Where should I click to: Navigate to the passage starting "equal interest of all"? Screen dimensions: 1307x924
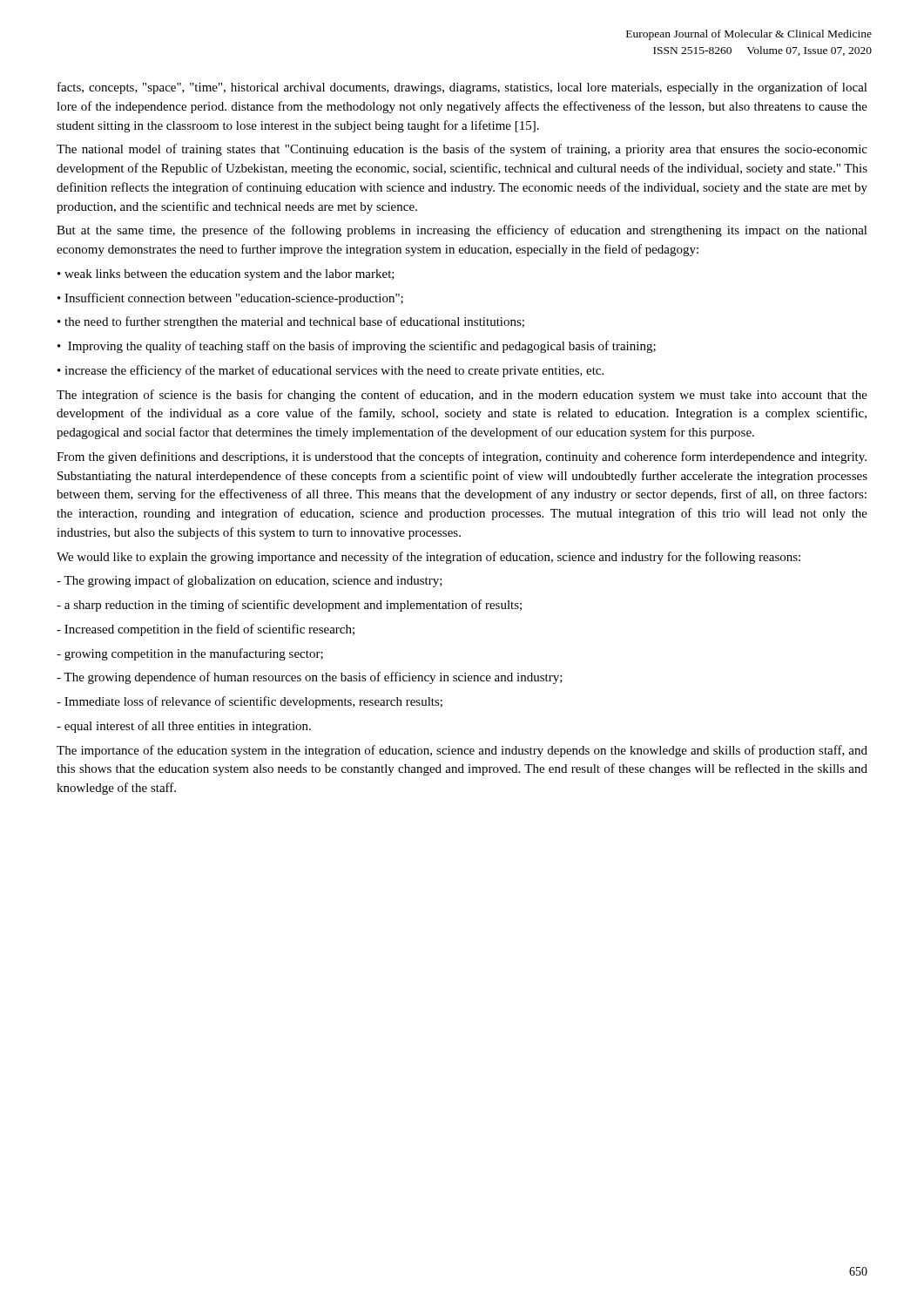coord(184,727)
